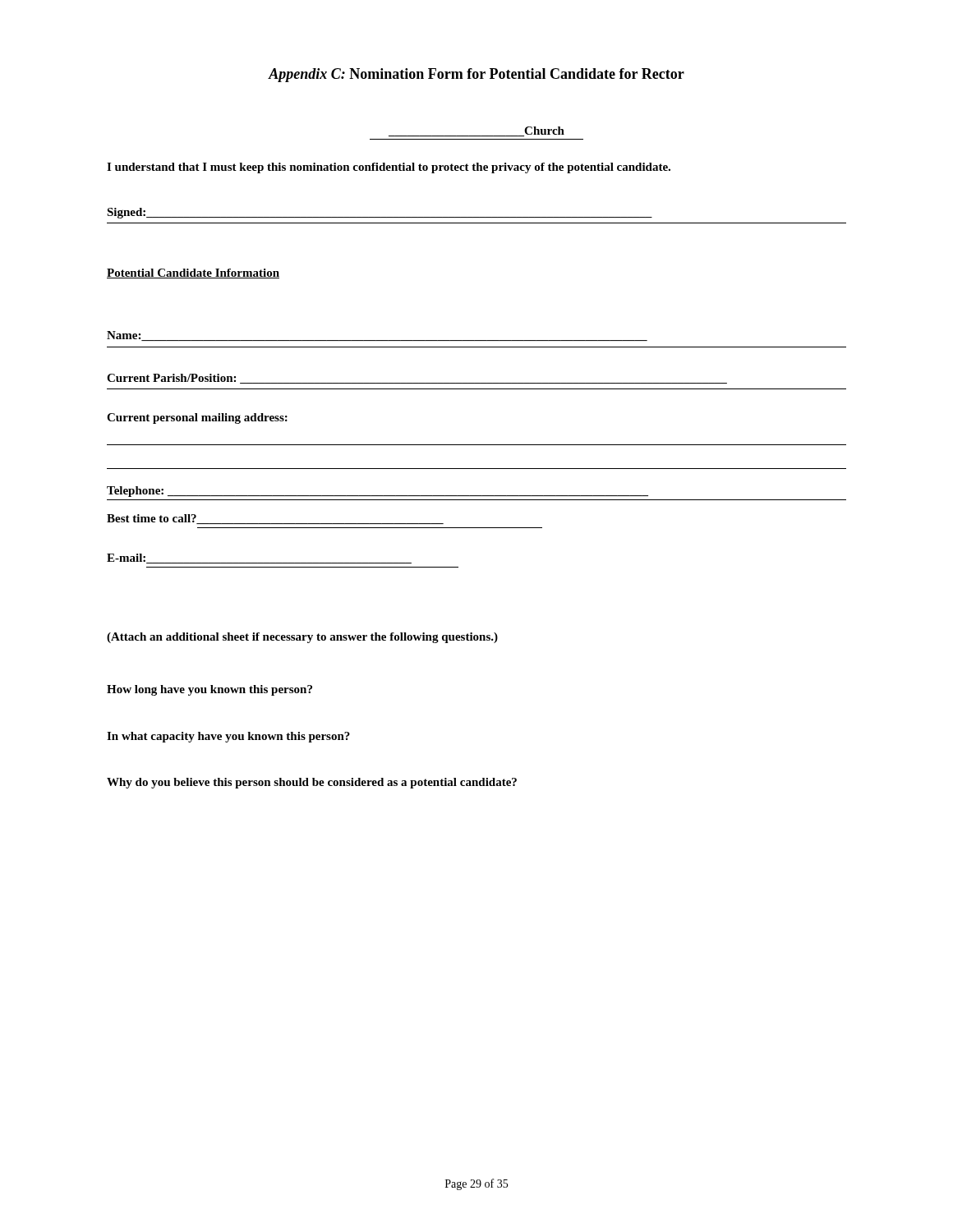The height and width of the screenshot is (1232, 953).
Task: Navigate to the text block starting "Telephone: ______________________________________________________________________________"
Action: click(x=476, y=492)
